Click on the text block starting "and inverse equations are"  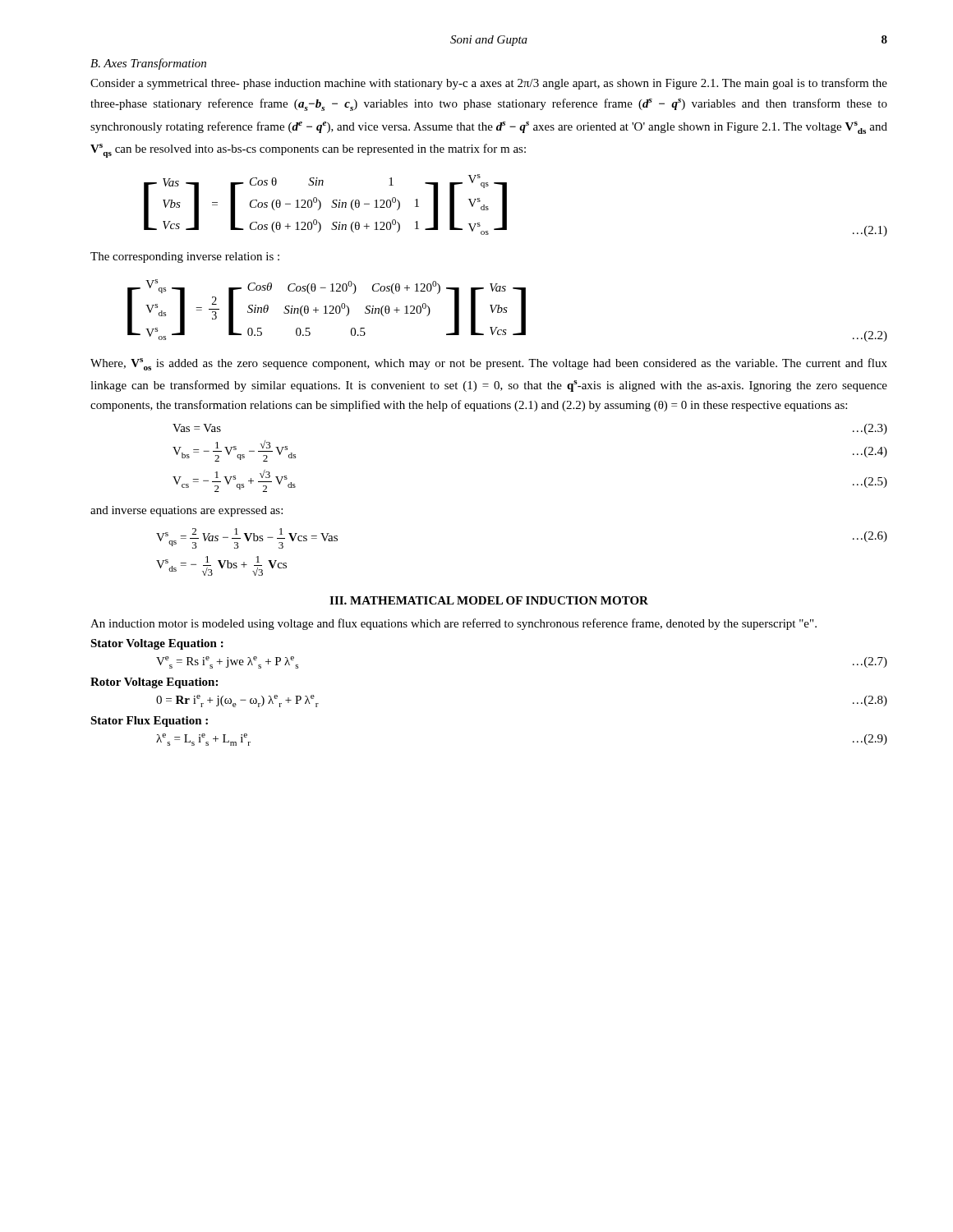pos(187,510)
